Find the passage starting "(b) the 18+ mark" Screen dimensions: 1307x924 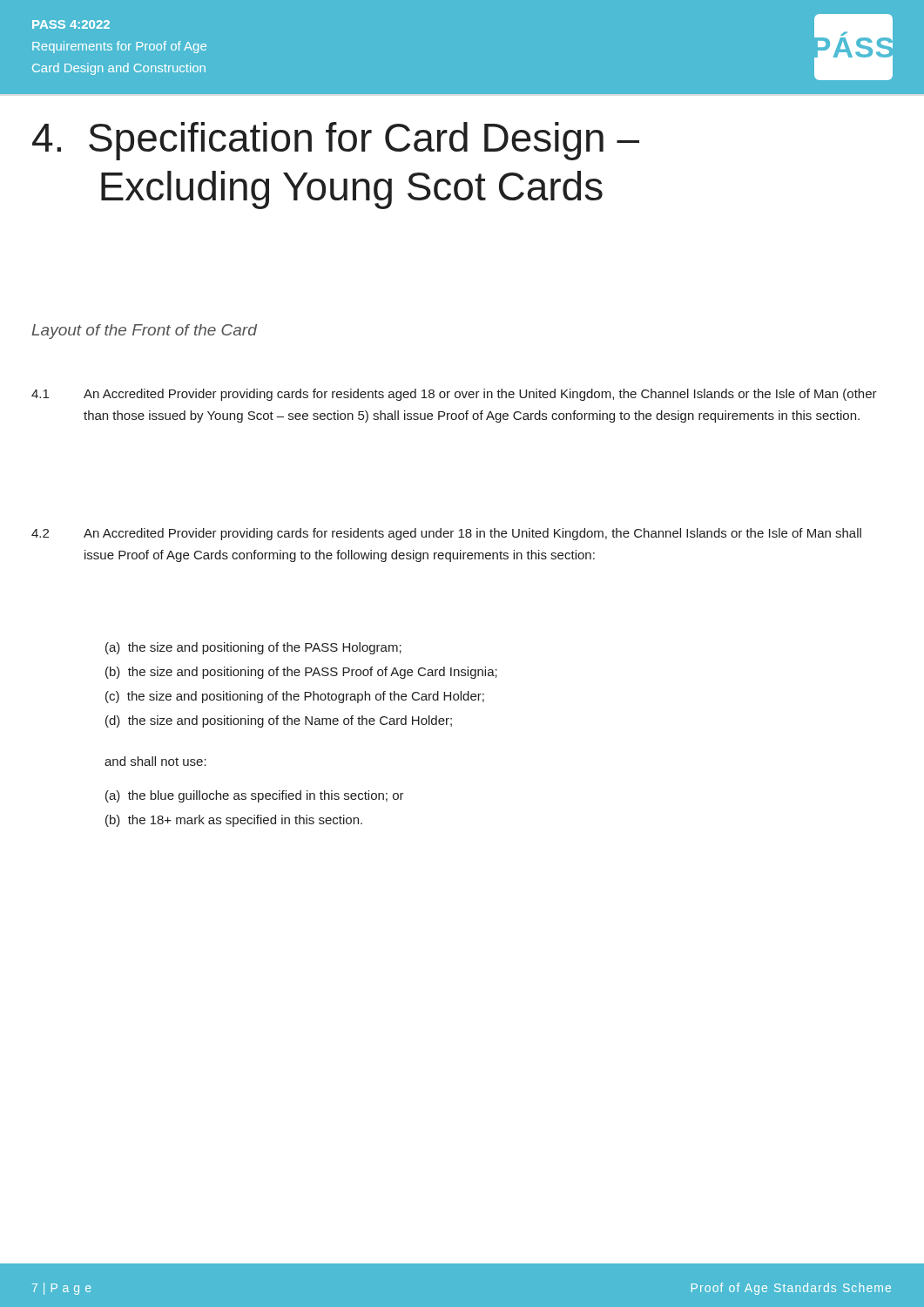tap(234, 819)
